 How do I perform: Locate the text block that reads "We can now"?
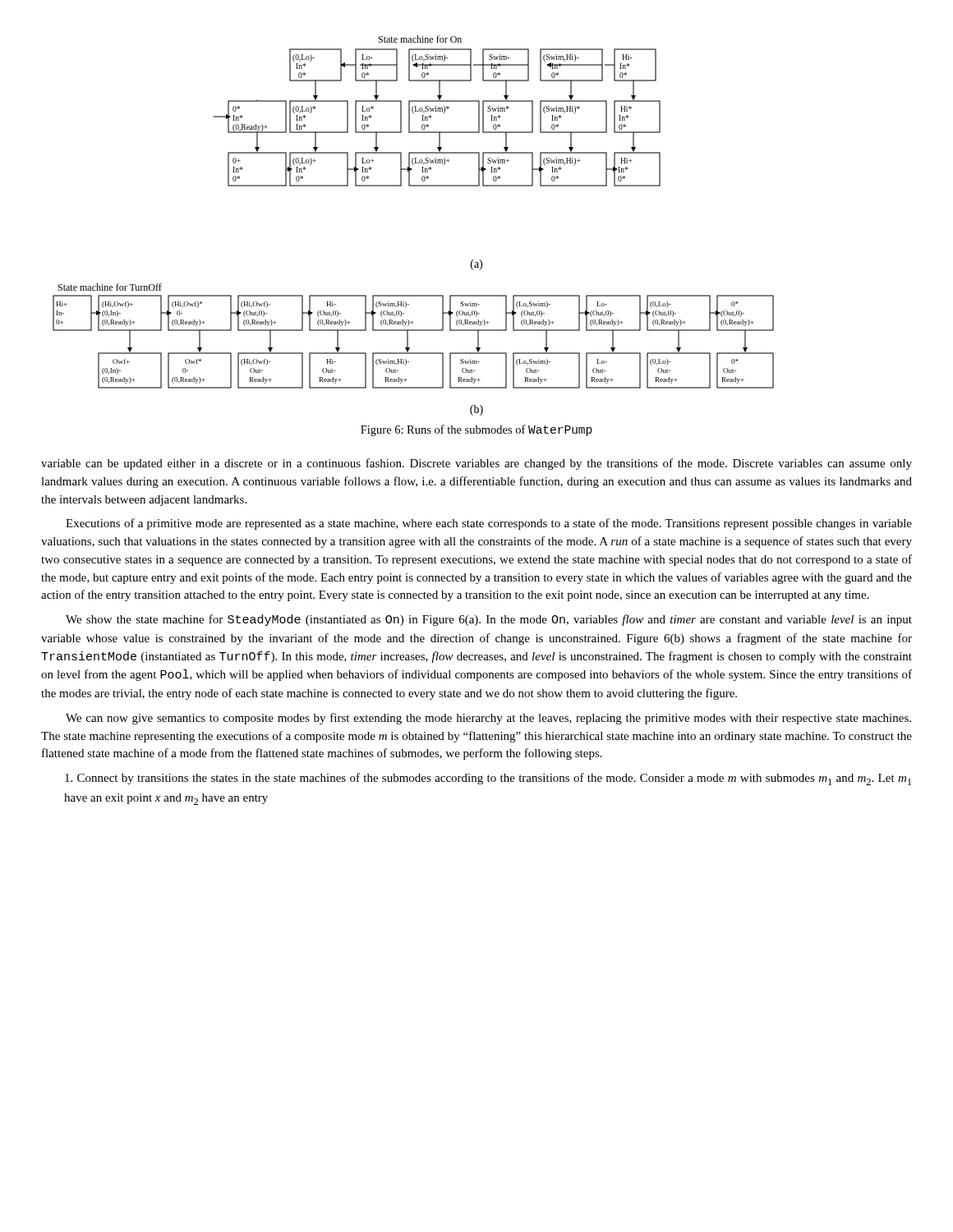[x=476, y=736]
